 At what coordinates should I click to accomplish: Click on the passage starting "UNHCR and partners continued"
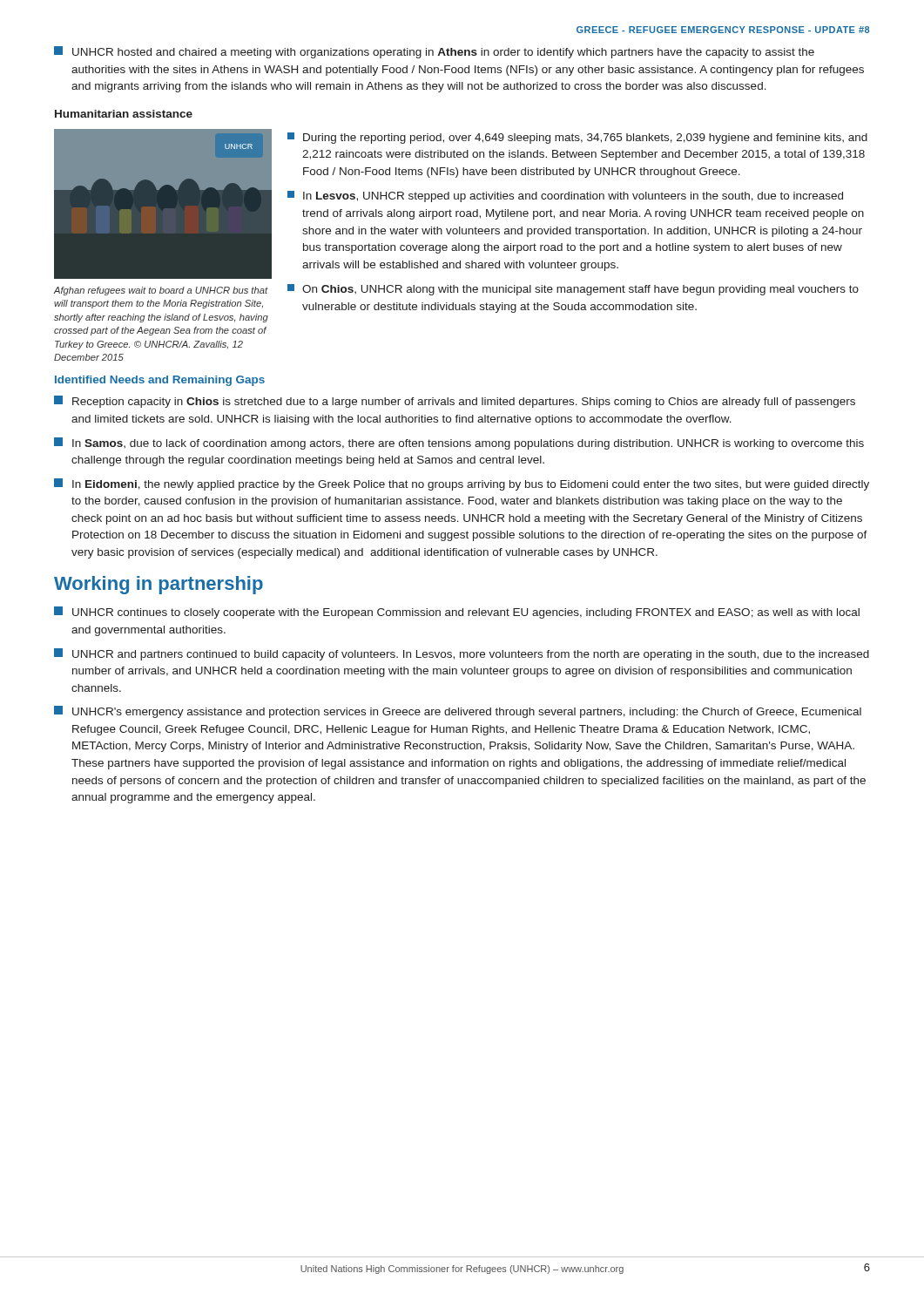point(462,671)
